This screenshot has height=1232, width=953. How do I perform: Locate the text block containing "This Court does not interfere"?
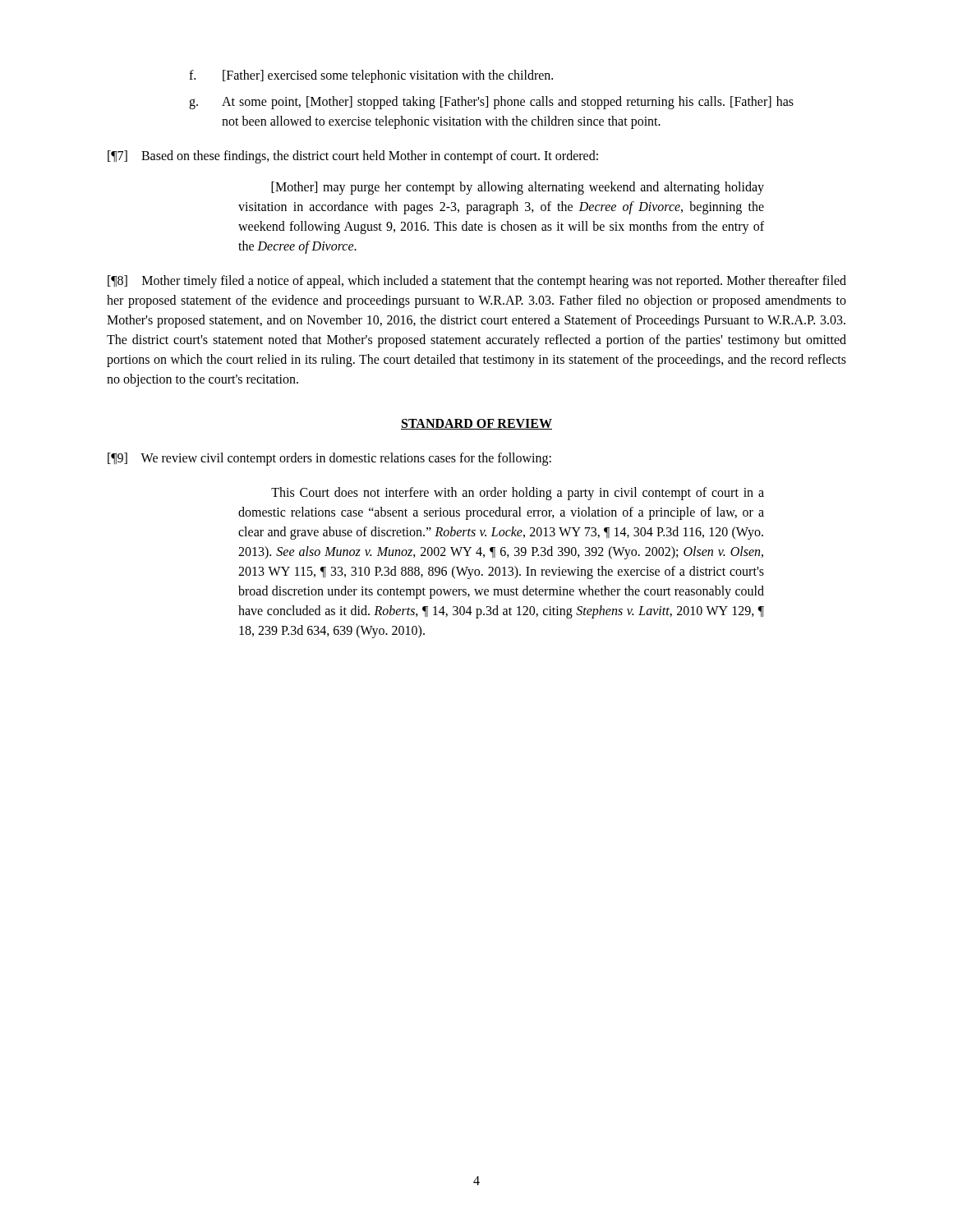501,562
